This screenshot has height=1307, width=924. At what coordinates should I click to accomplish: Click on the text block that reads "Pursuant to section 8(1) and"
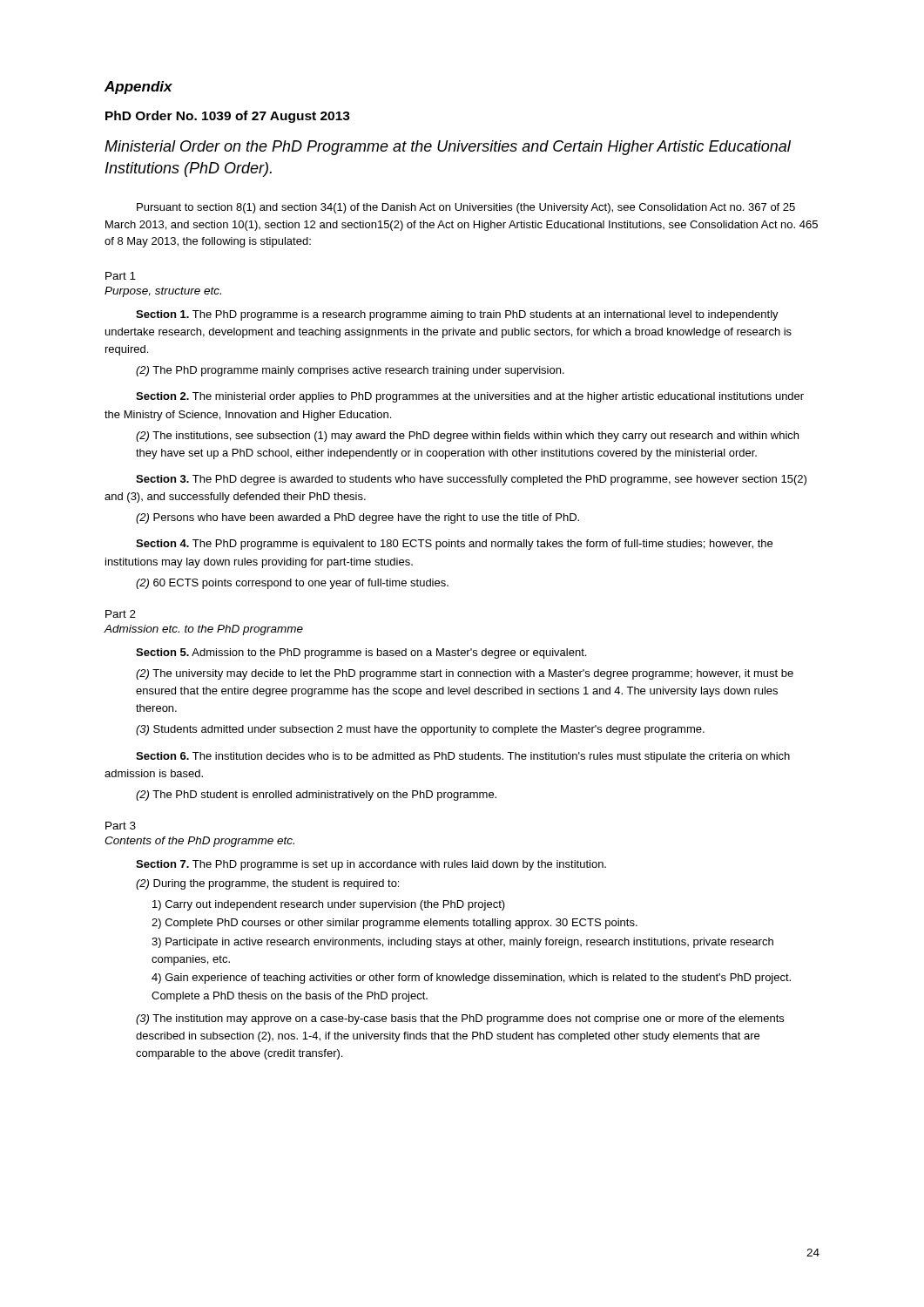coord(461,224)
